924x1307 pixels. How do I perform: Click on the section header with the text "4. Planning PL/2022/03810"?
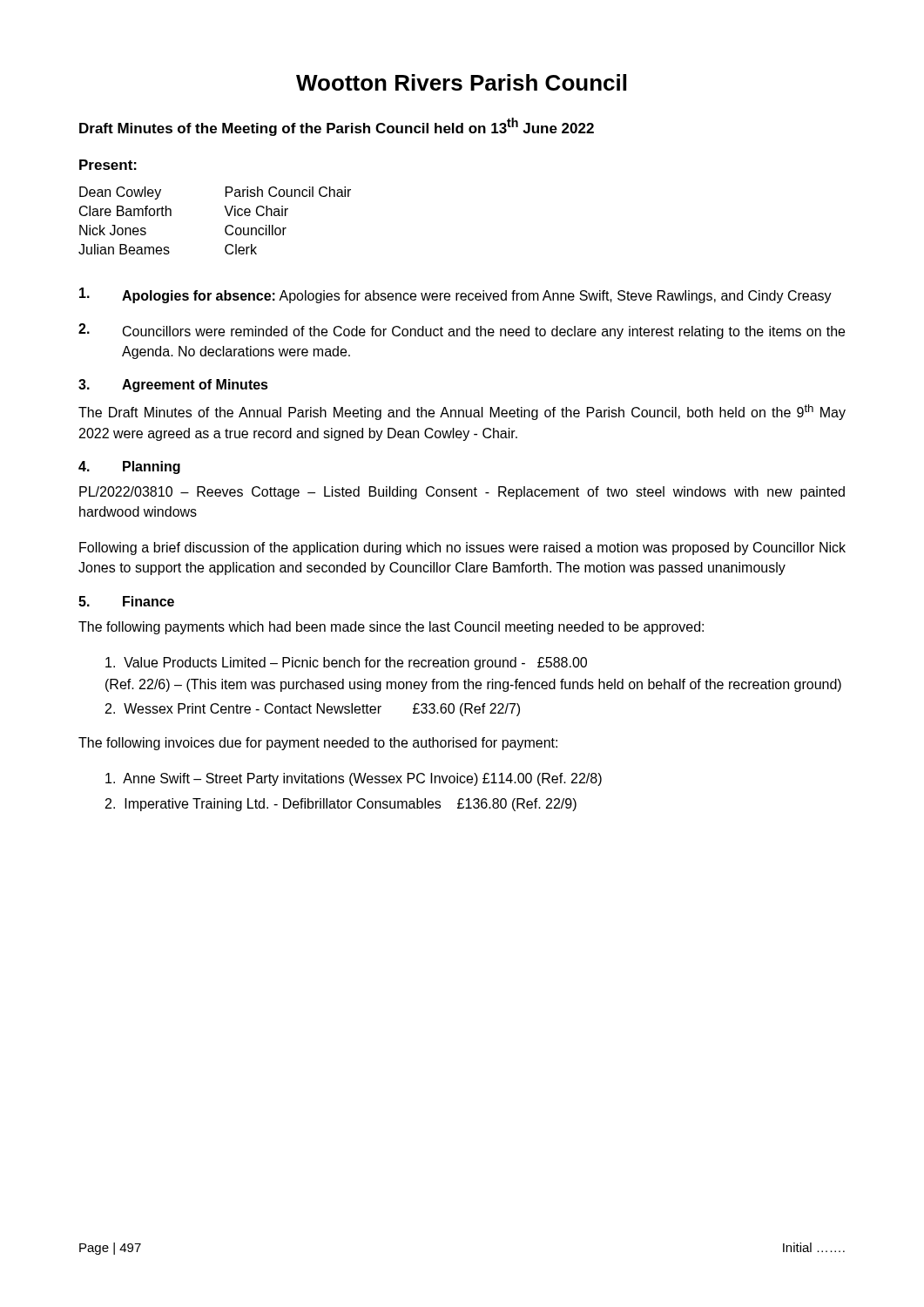click(x=129, y=467)
